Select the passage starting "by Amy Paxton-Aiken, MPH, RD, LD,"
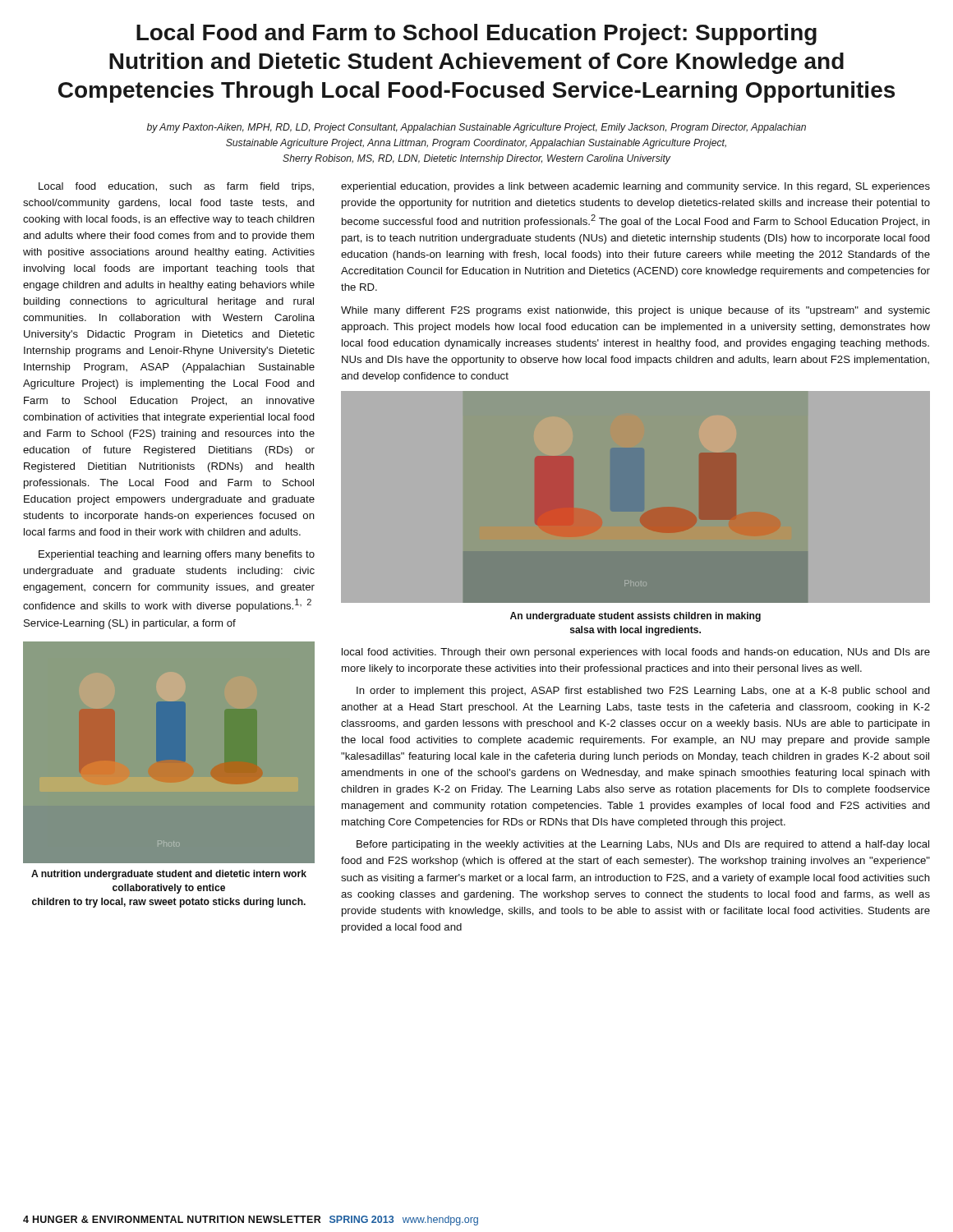Screen dimensions: 1232x953 coord(476,143)
